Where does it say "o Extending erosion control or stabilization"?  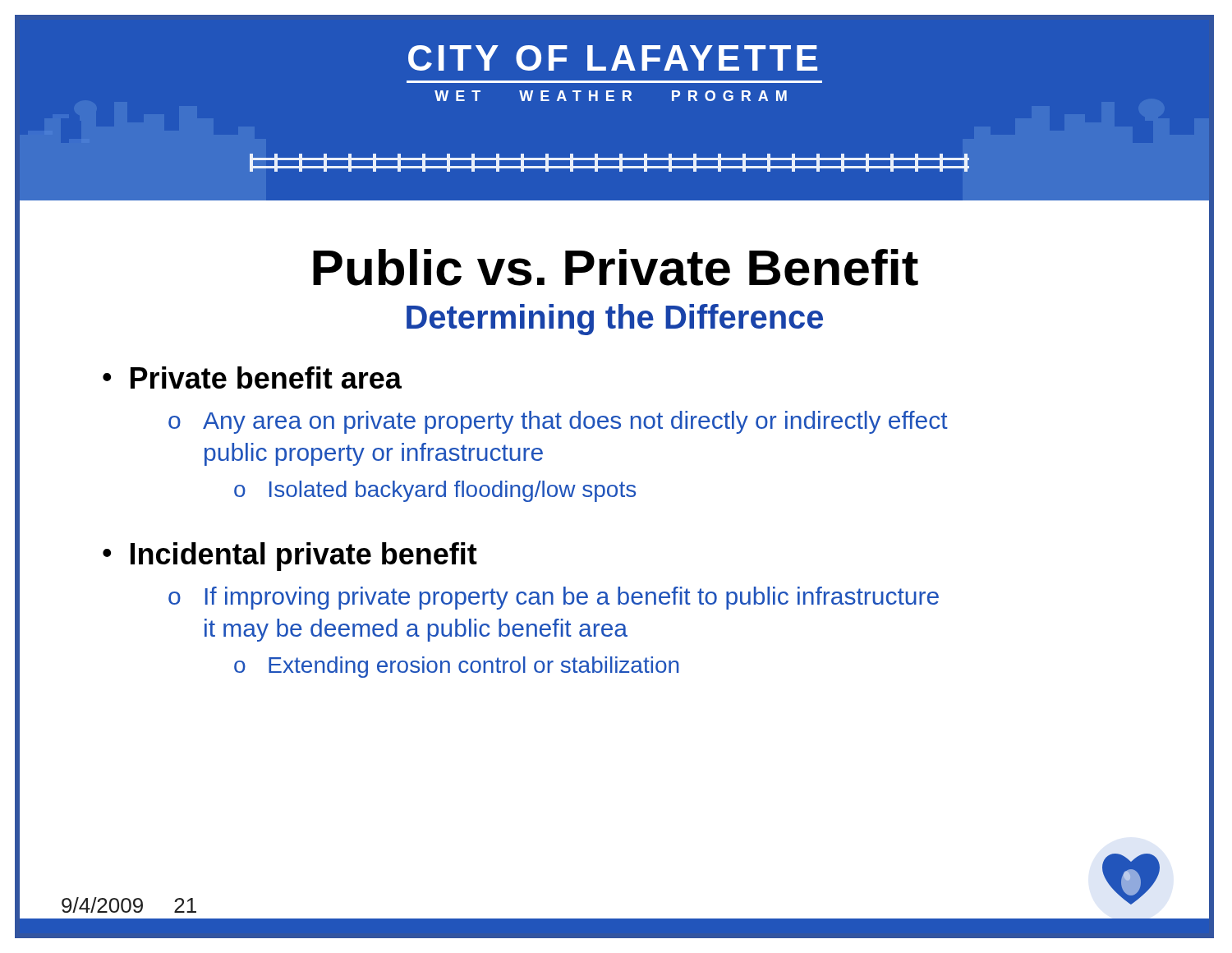(457, 666)
